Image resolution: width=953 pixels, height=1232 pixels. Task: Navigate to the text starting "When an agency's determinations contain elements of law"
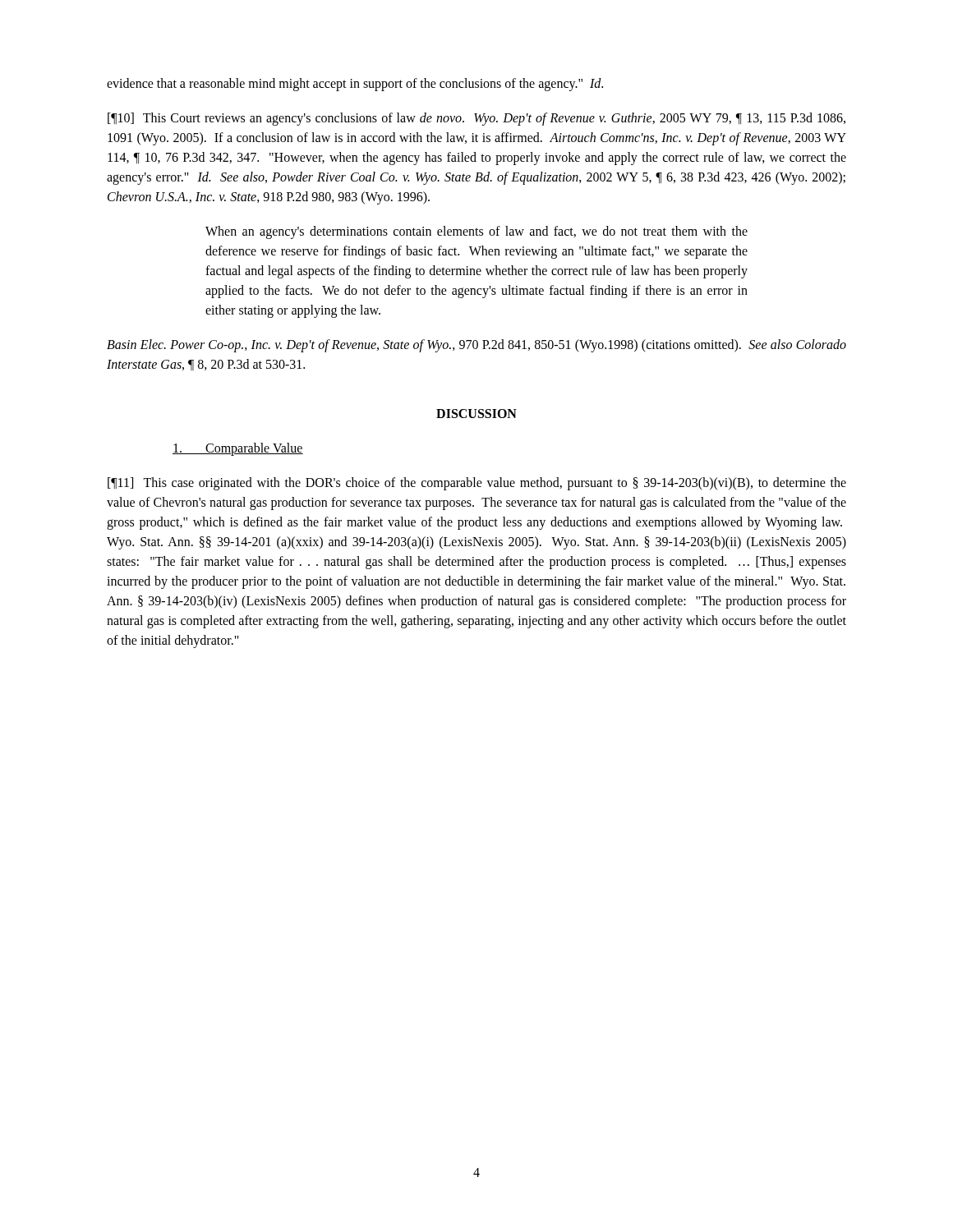[476, 271]
